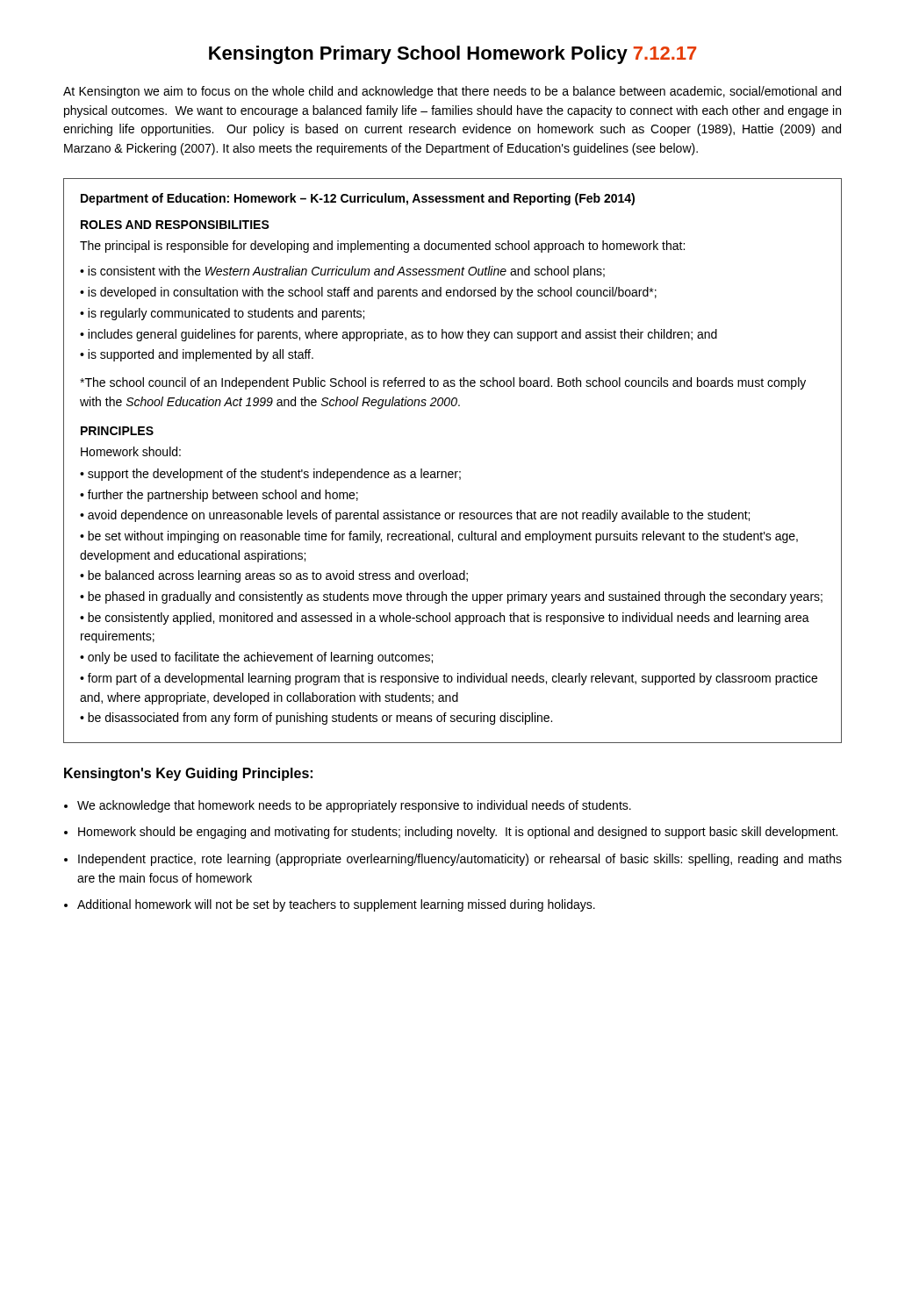Point to the block beginning "• support the development of"
The height and width of the screenshot is (1316, 905).
271,474
